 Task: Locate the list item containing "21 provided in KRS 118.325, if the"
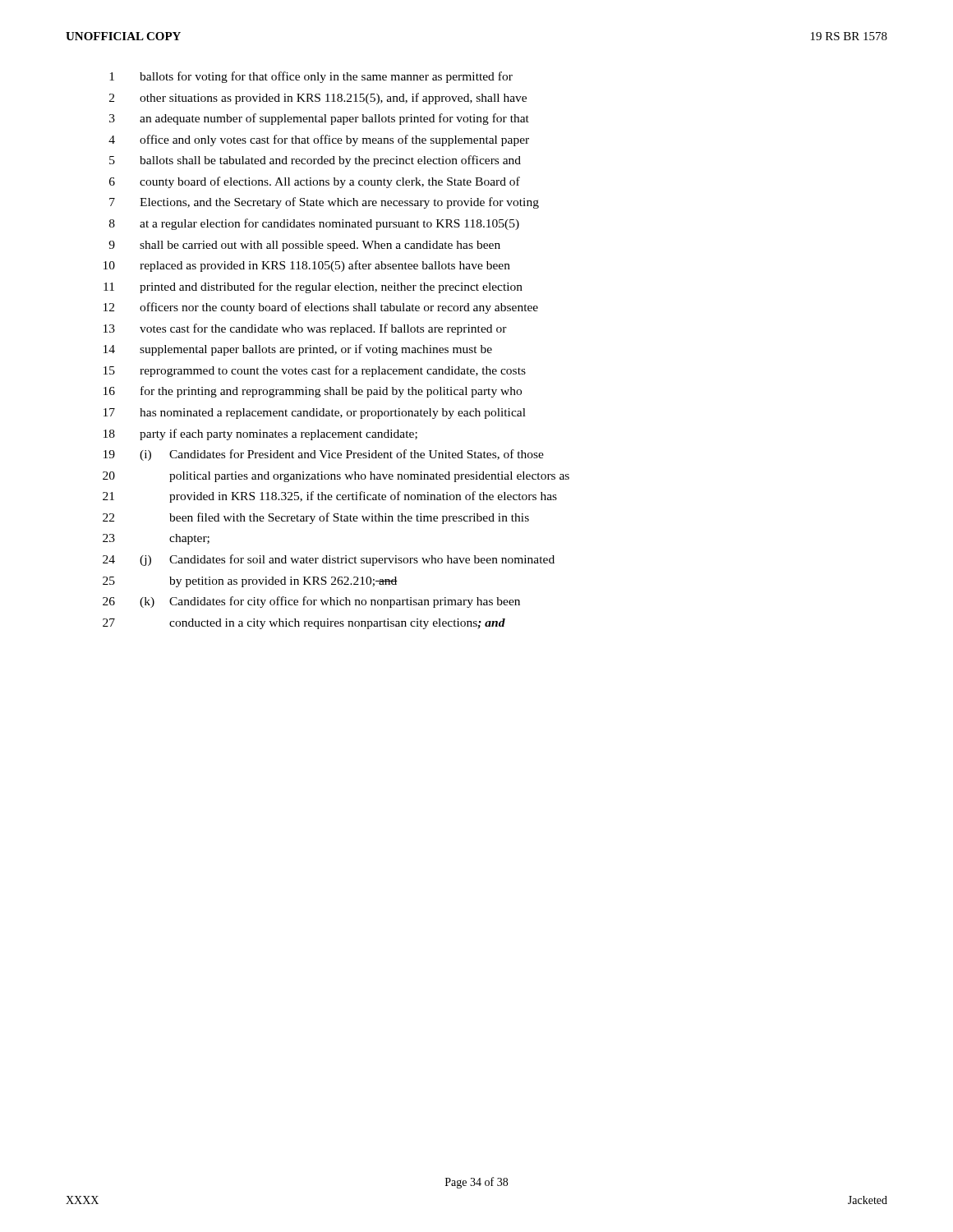pyautogui.click(x=476, y=496)
